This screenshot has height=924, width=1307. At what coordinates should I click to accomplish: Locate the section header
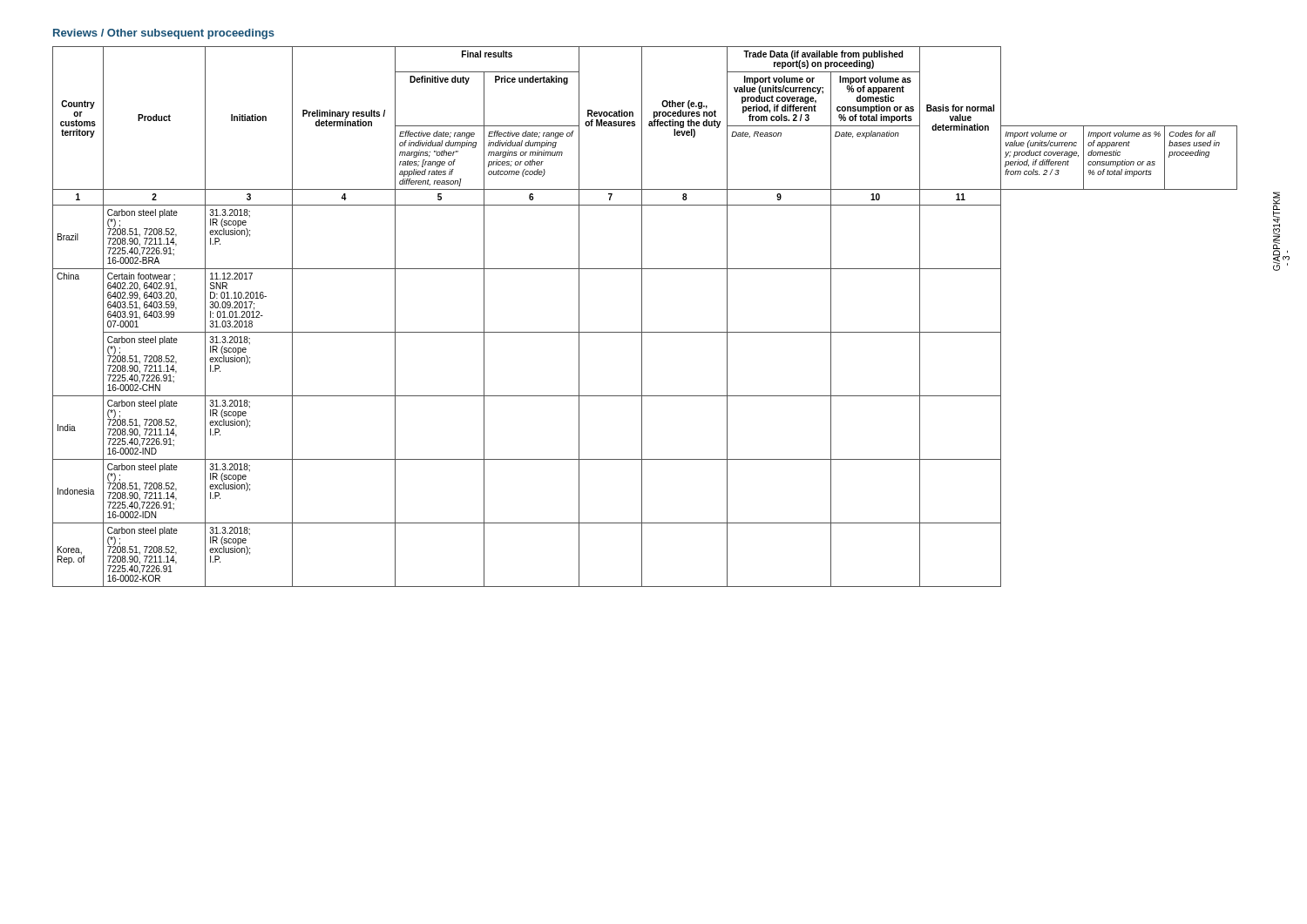(x=163, y=33)
